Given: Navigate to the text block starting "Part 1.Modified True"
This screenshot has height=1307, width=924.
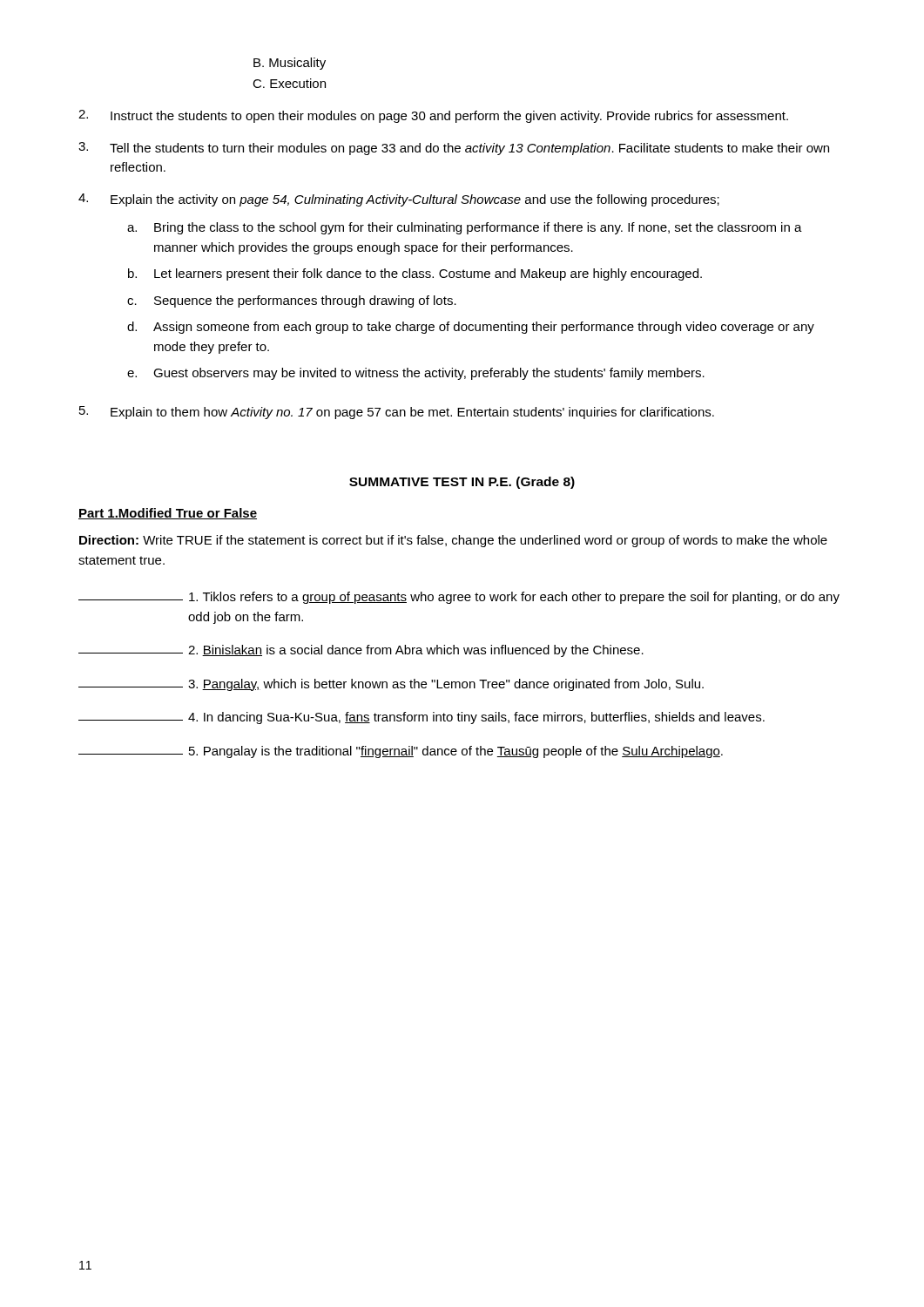Looking at the screenshot, I should click(x=168, y=513).
